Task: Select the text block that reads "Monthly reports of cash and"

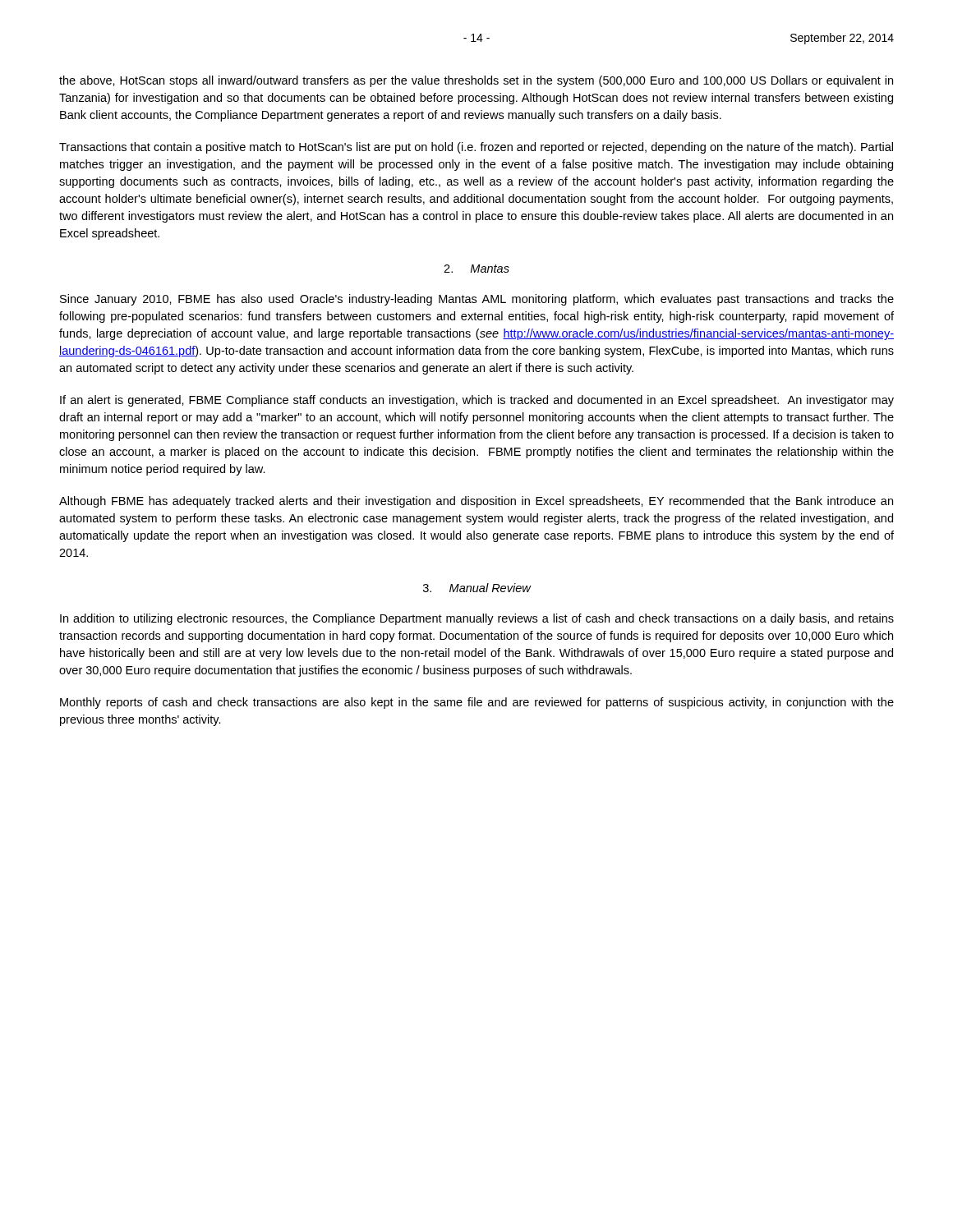Action: click(476, 711)
